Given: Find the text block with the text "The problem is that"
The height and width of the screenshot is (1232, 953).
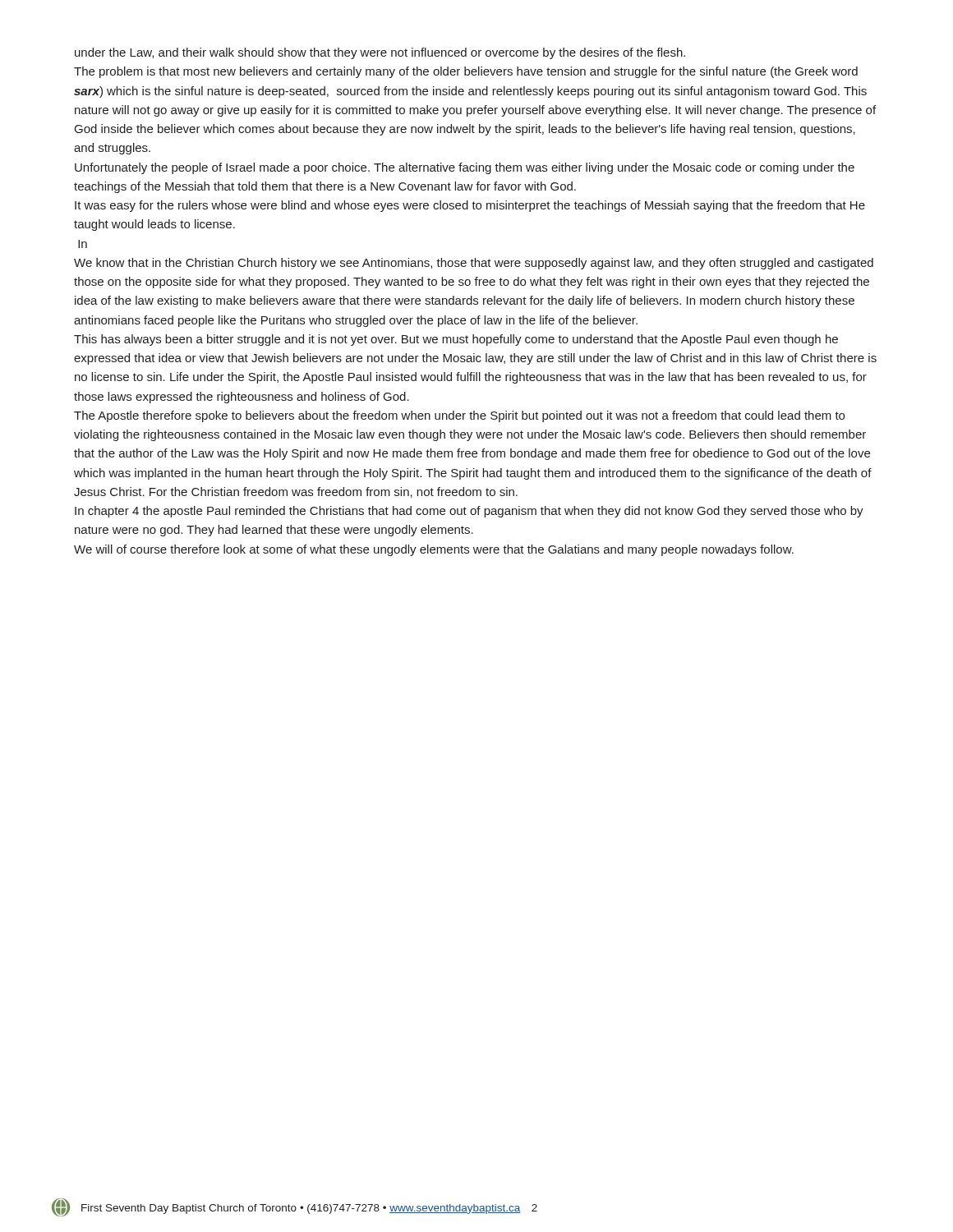Looking at the screenshot, I should pyautogui.click(x=475, y=109).
